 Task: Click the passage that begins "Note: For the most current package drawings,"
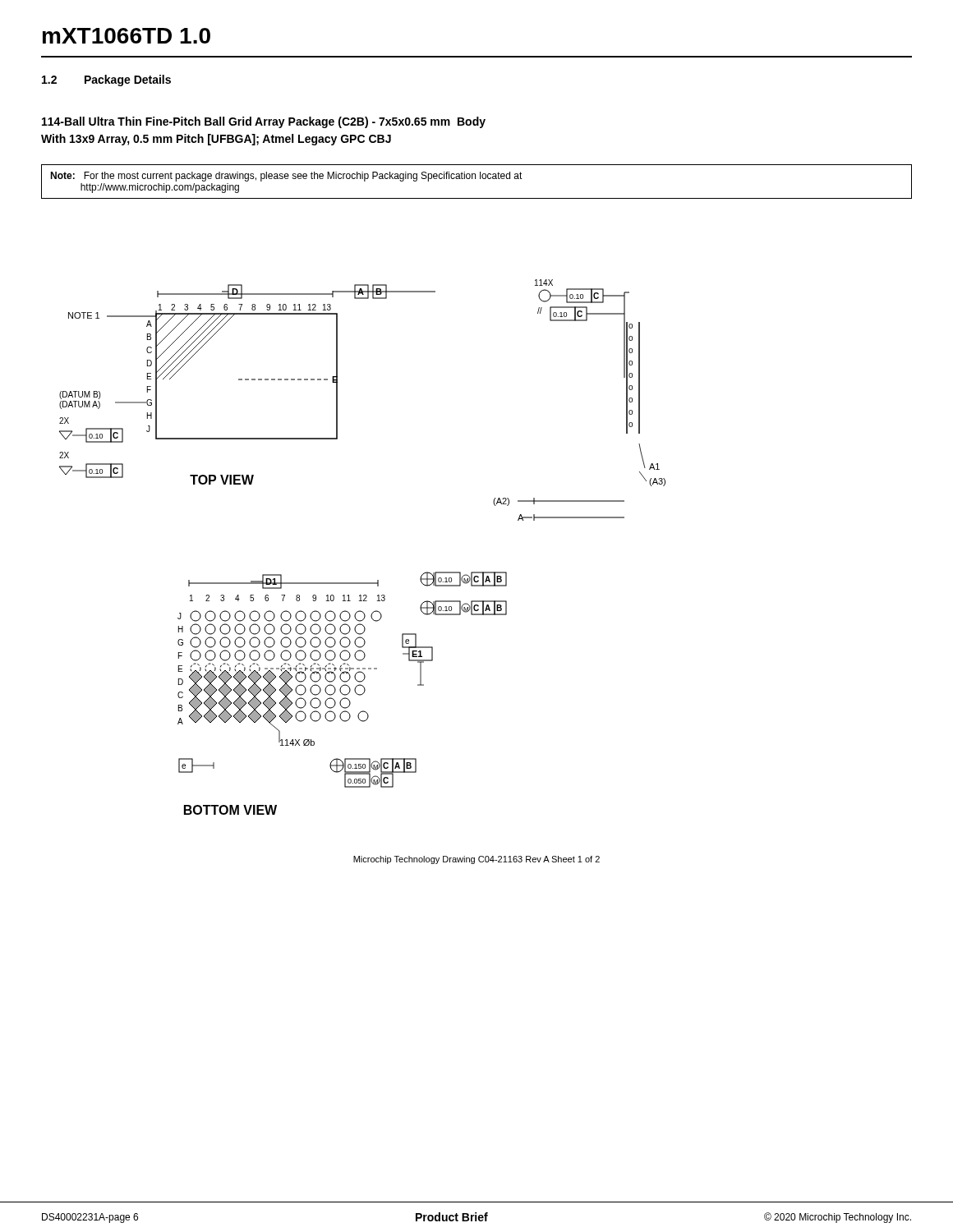coord(286,182)
